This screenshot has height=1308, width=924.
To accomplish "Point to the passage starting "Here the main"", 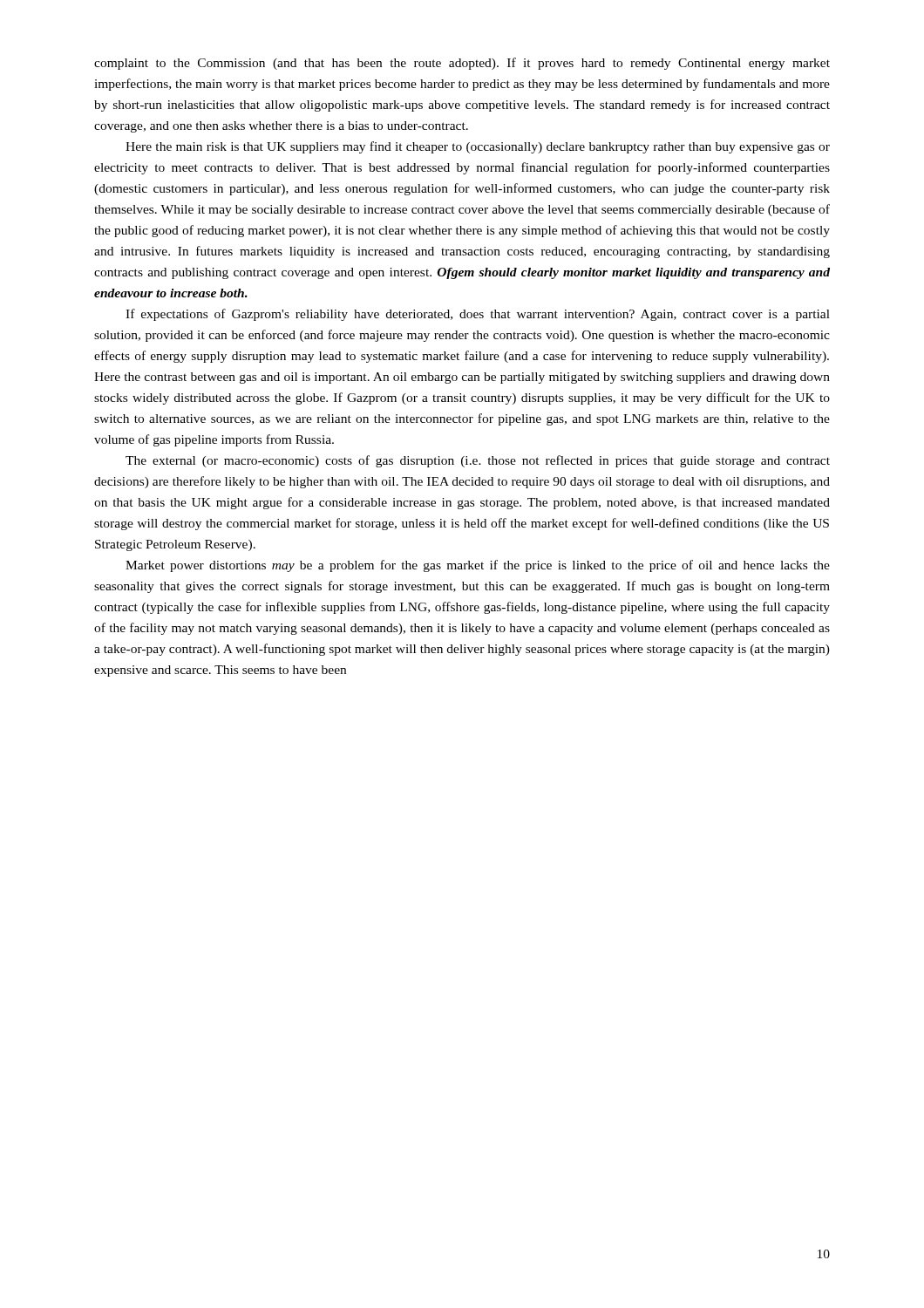I will click(x=462, y=220).
